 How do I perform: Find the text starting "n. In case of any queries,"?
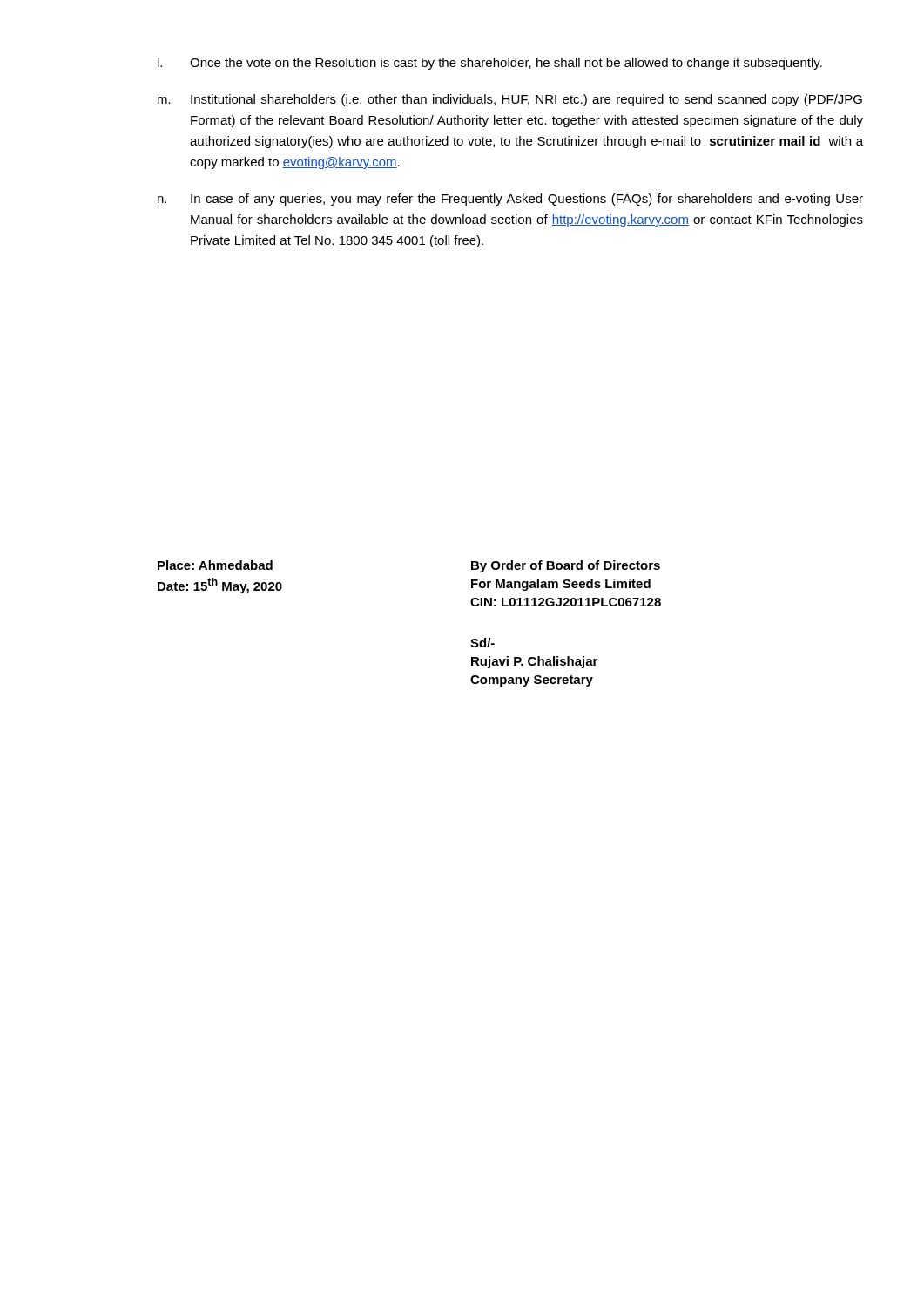(x=510, y=220)
